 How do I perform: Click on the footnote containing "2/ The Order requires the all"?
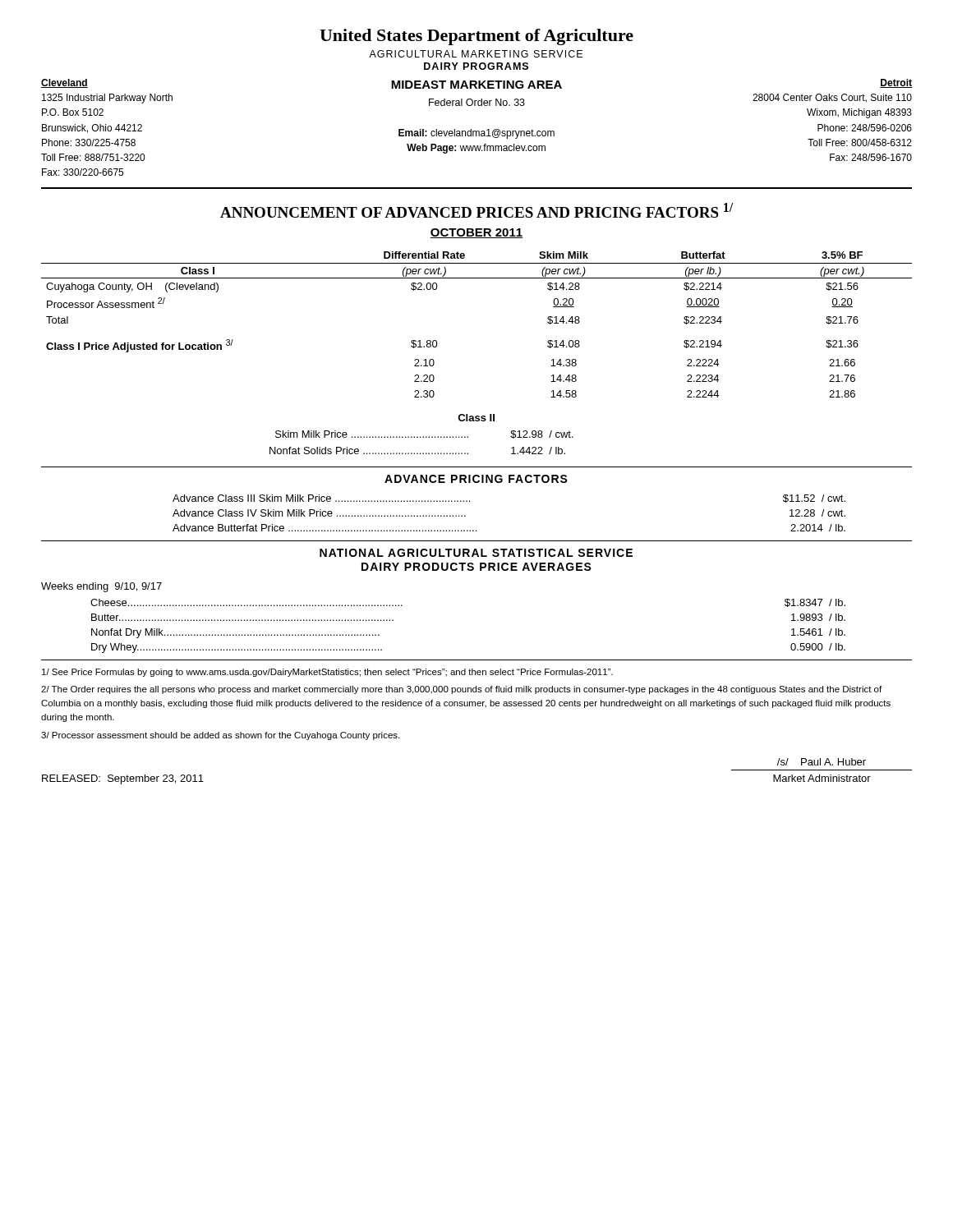click(x=466, y=703)
